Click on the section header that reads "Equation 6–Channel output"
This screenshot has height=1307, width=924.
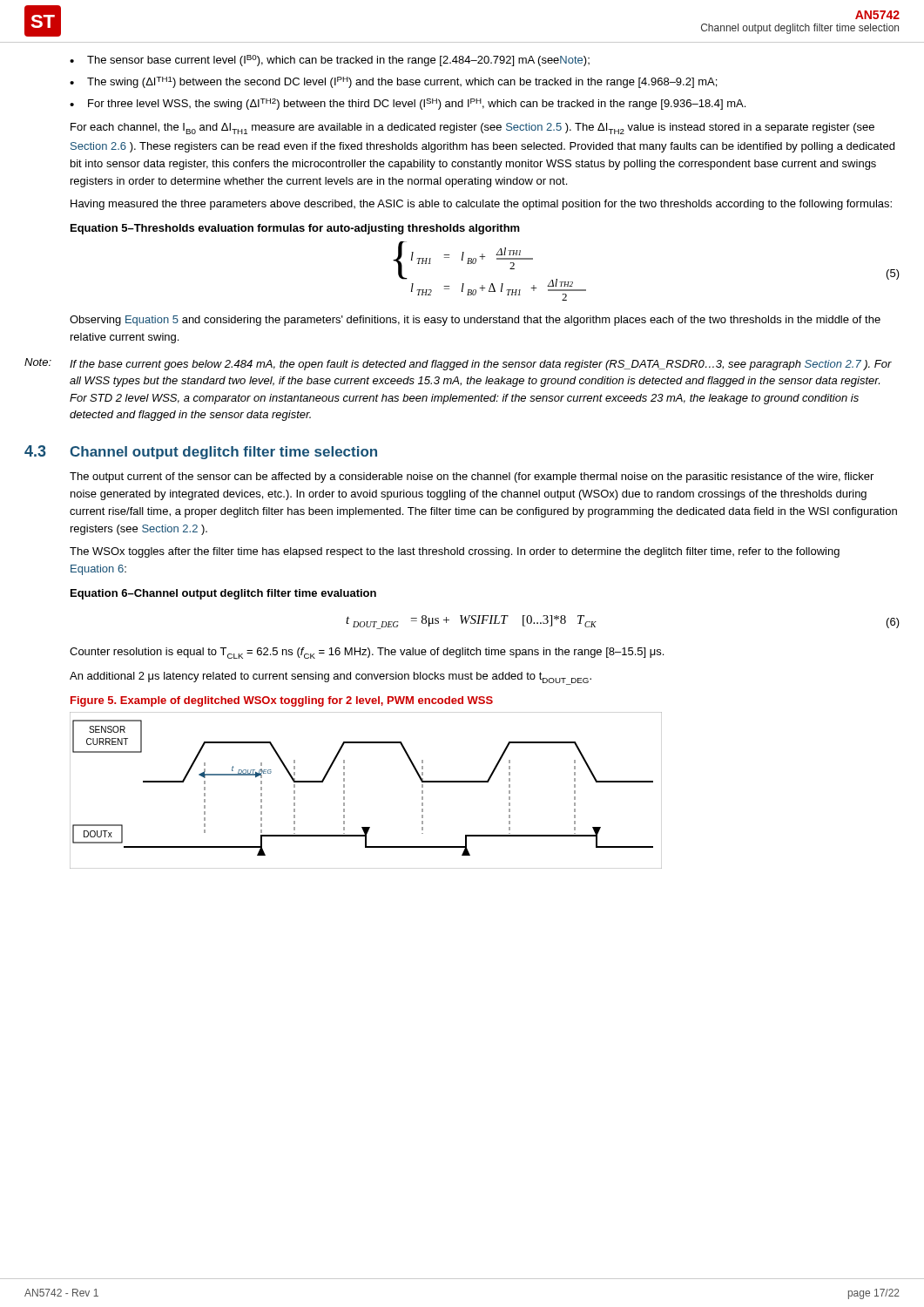point(223,593)
